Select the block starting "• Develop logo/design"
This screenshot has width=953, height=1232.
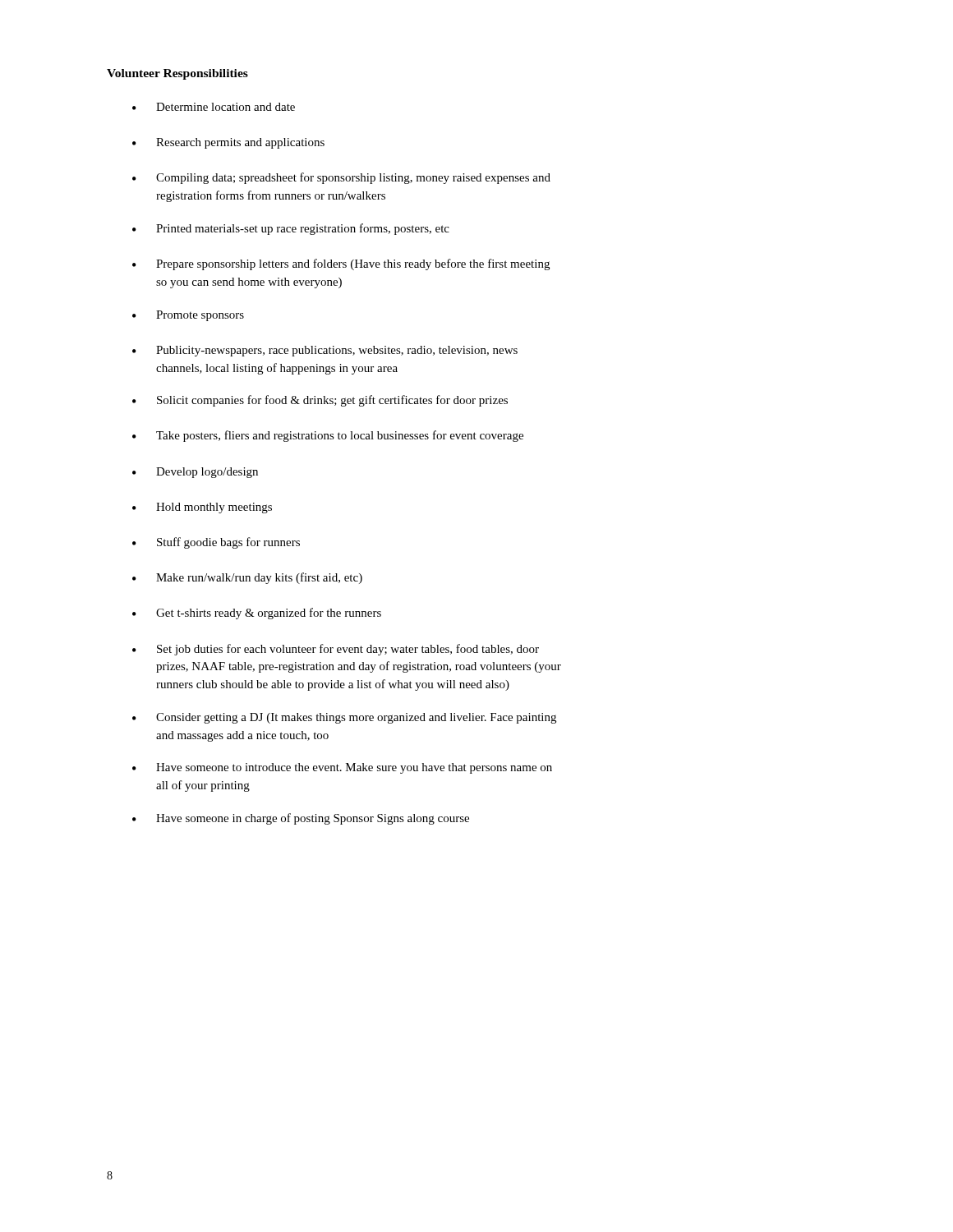pyautogui.click(x=195, y=473)
